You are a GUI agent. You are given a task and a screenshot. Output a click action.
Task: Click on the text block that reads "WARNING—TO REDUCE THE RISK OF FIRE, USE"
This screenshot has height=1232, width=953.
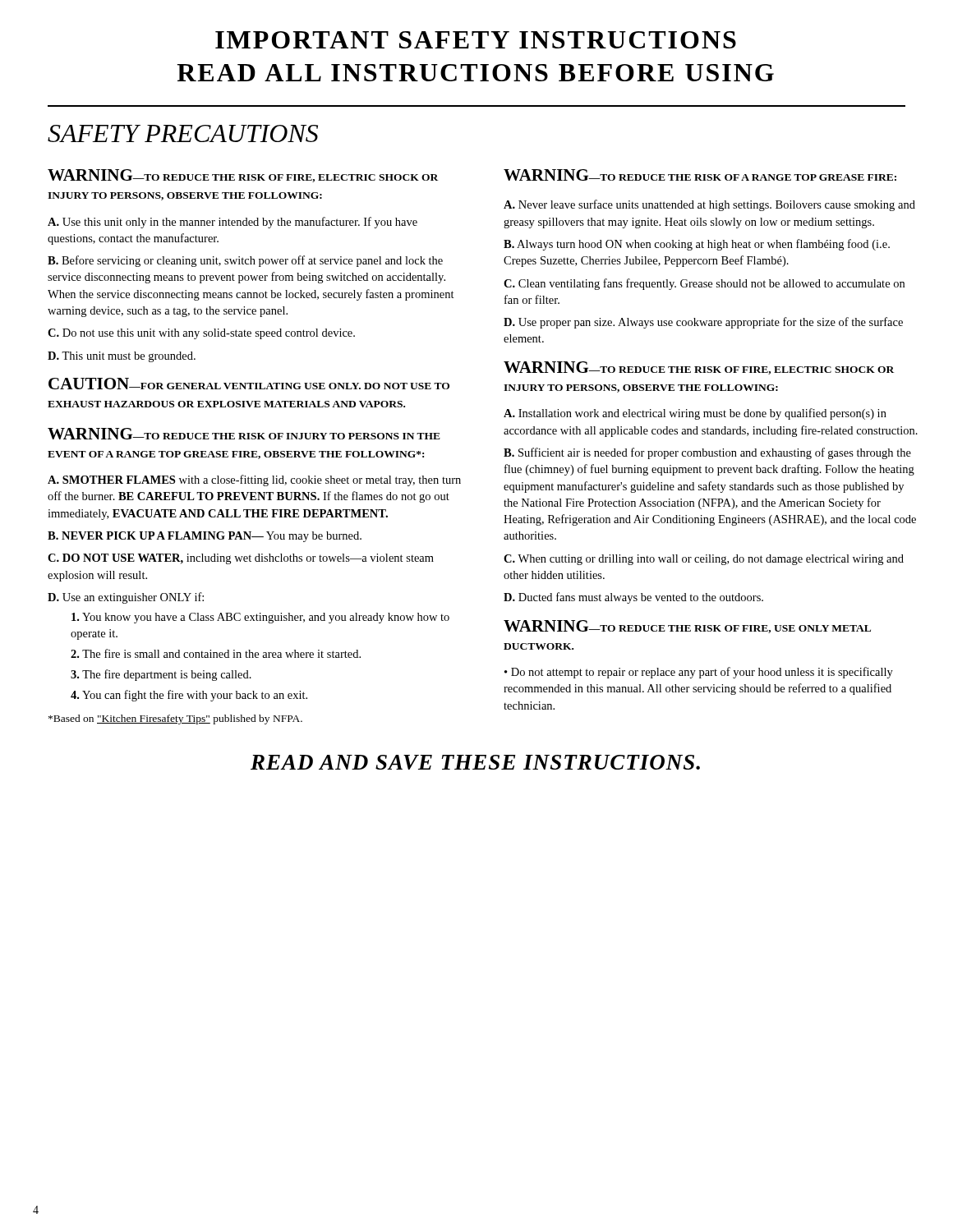pyautogui.click(x=712, y=634)
